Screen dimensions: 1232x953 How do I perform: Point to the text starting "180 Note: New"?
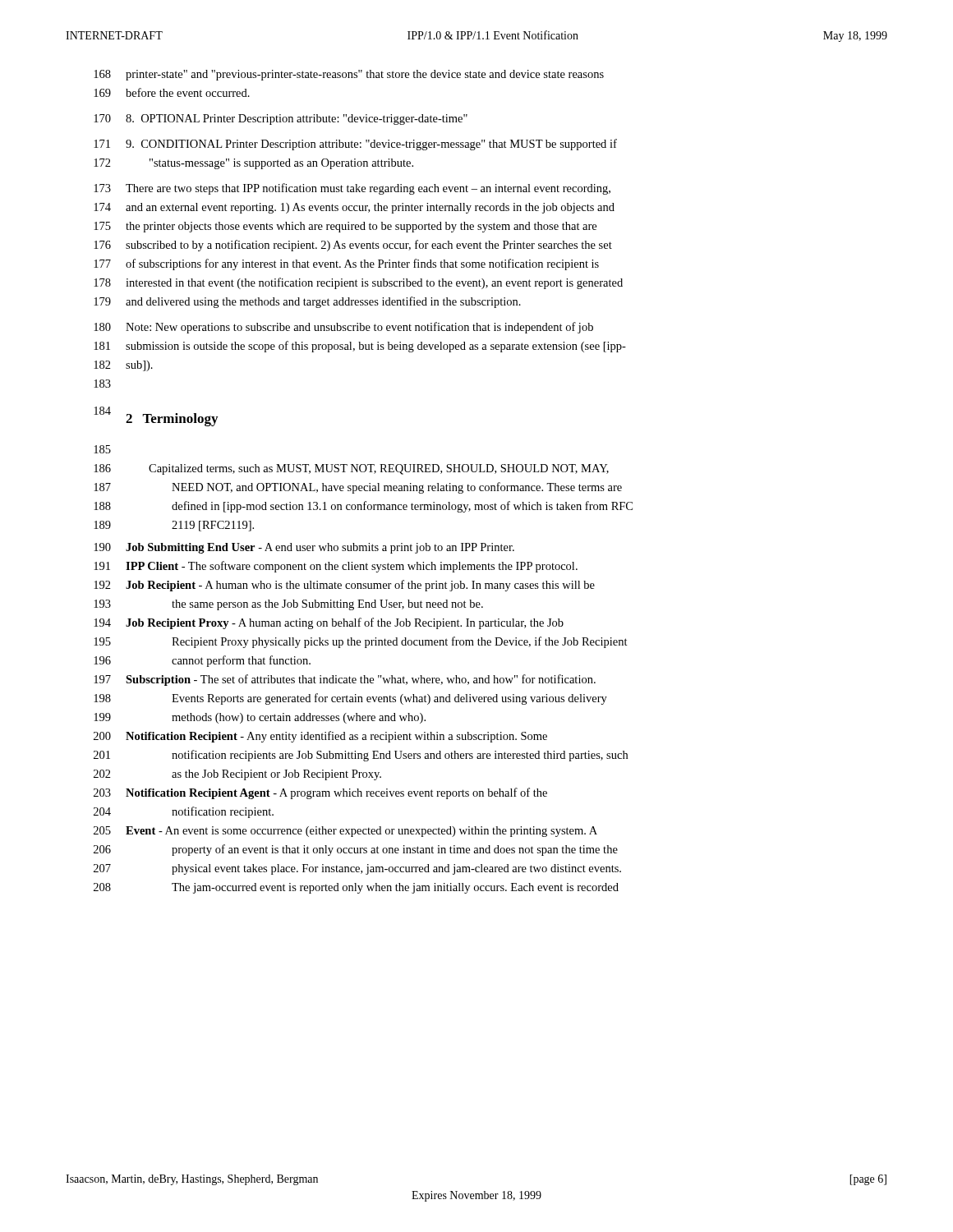coord(476,346)
